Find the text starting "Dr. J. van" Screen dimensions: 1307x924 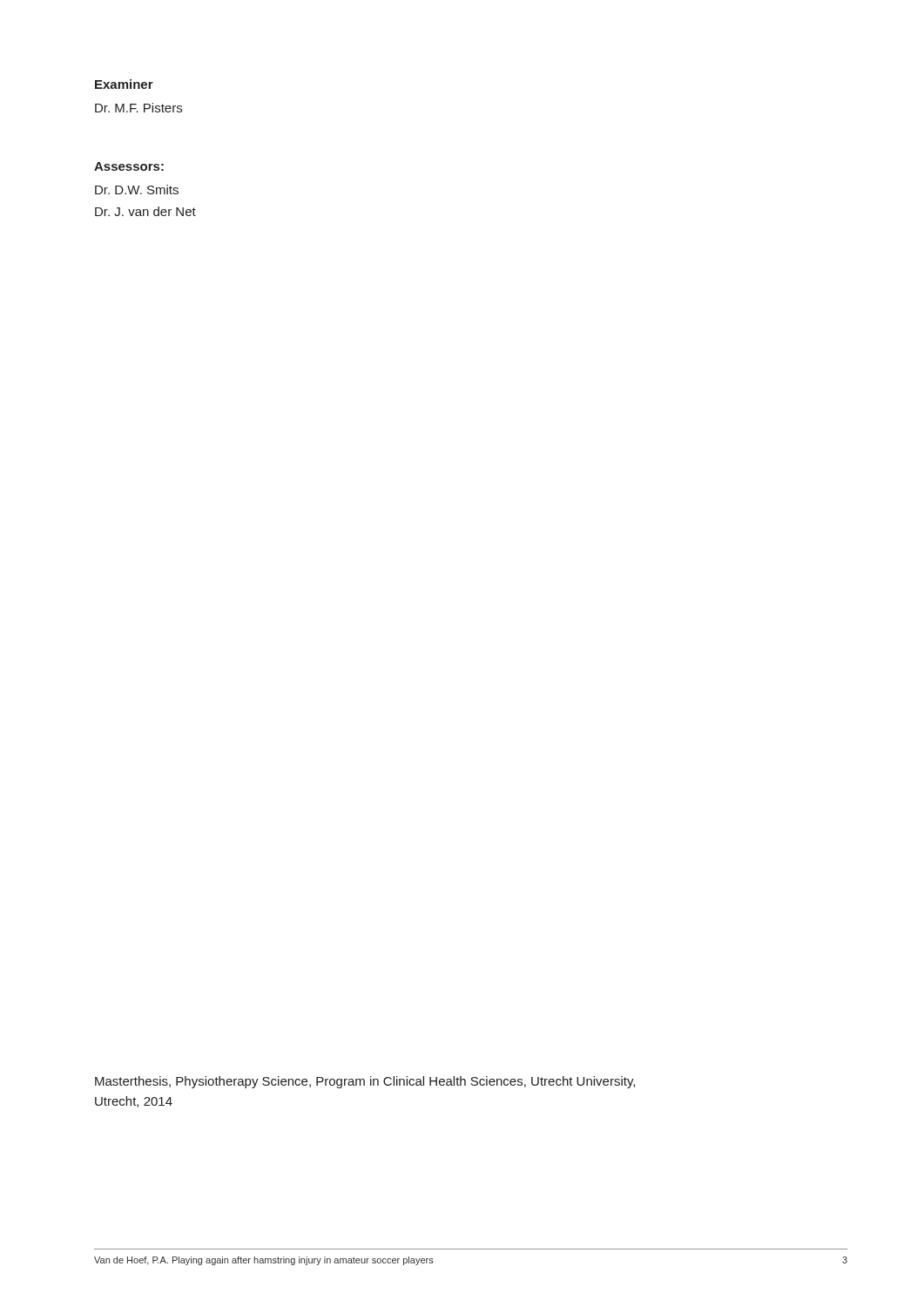[x=145, y=211]
